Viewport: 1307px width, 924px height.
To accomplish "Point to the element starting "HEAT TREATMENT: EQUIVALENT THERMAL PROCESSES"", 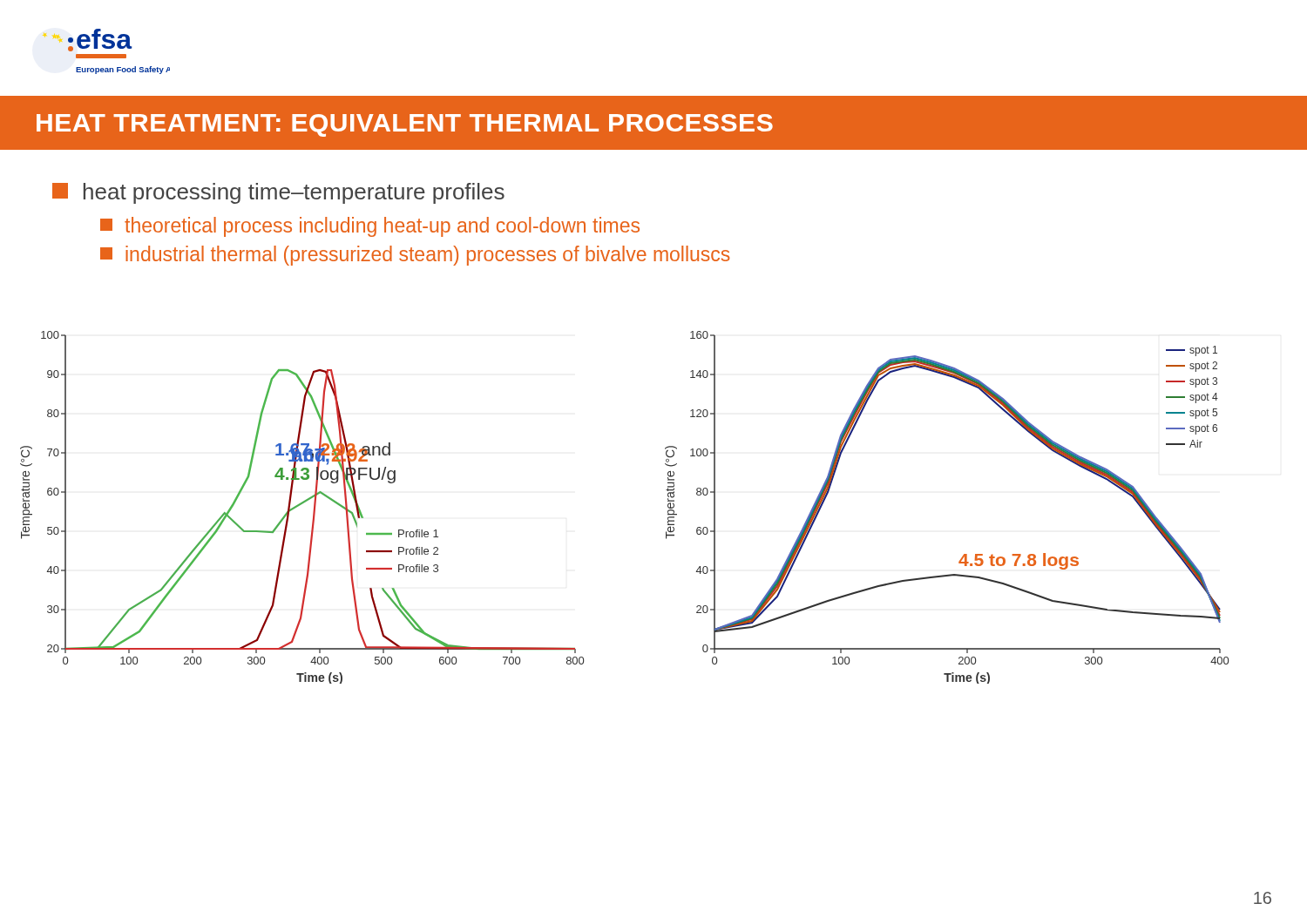I will (x=654, y=123).
